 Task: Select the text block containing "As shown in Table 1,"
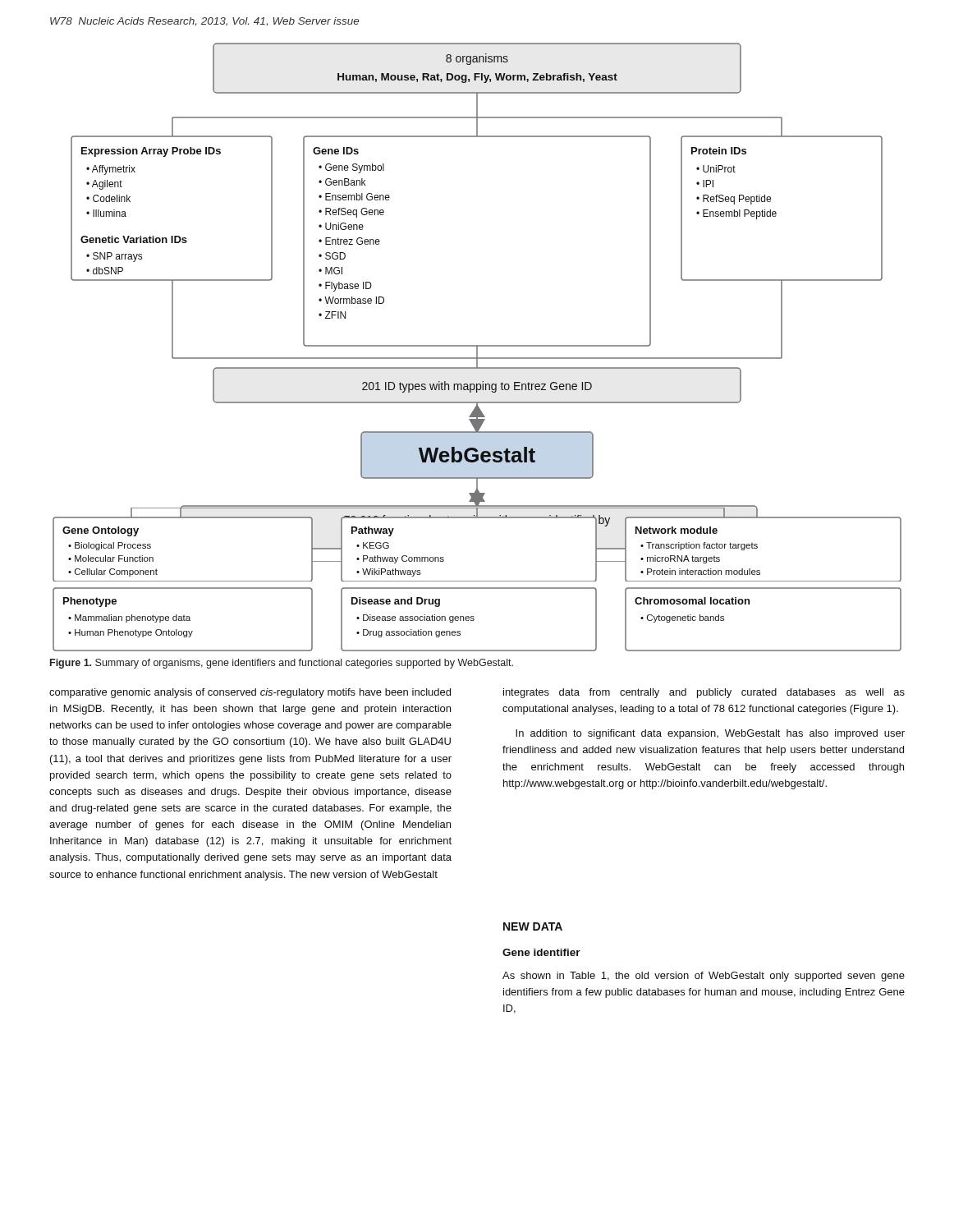[704, 992]
